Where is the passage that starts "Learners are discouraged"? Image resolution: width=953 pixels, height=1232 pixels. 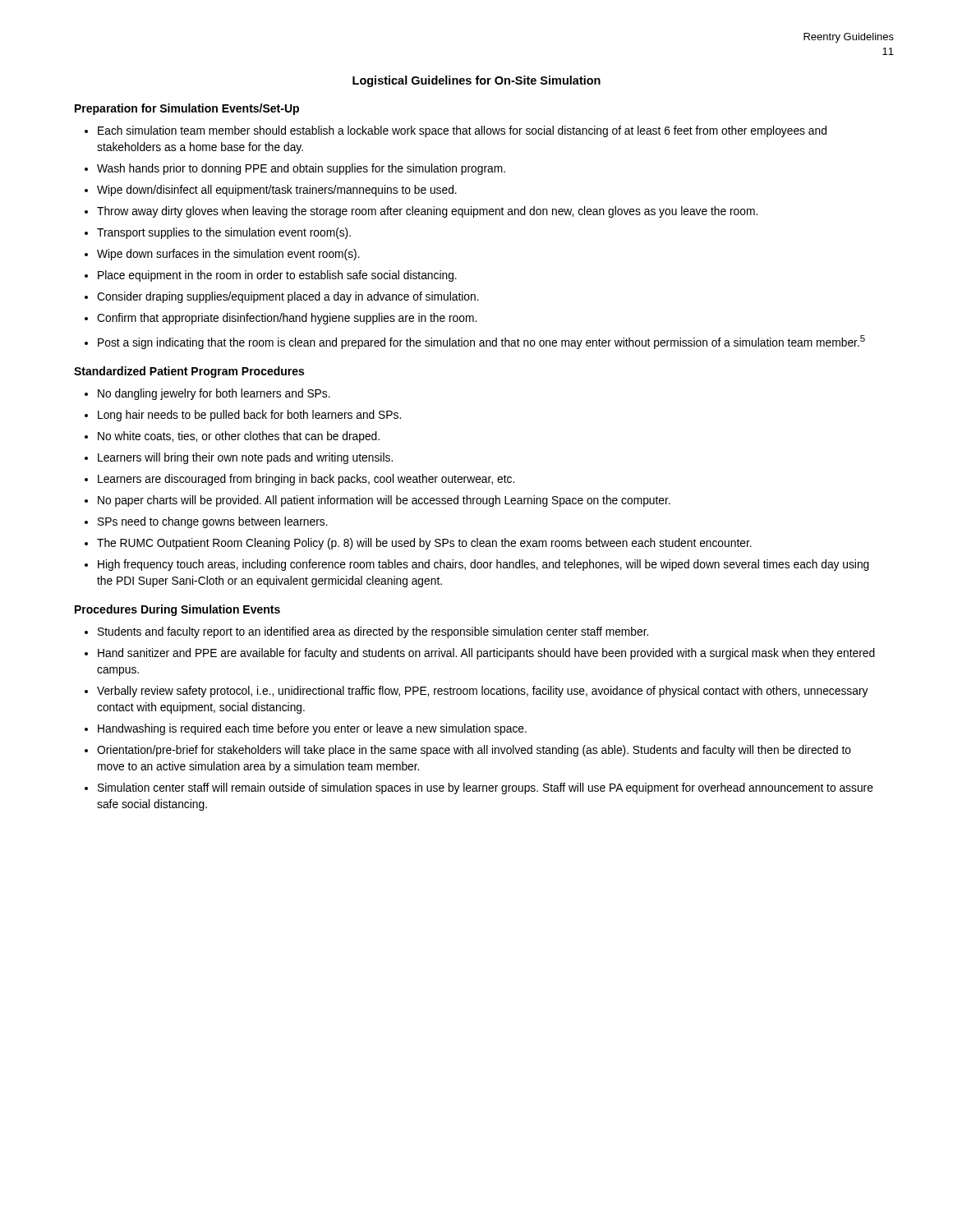coord(306,479)
